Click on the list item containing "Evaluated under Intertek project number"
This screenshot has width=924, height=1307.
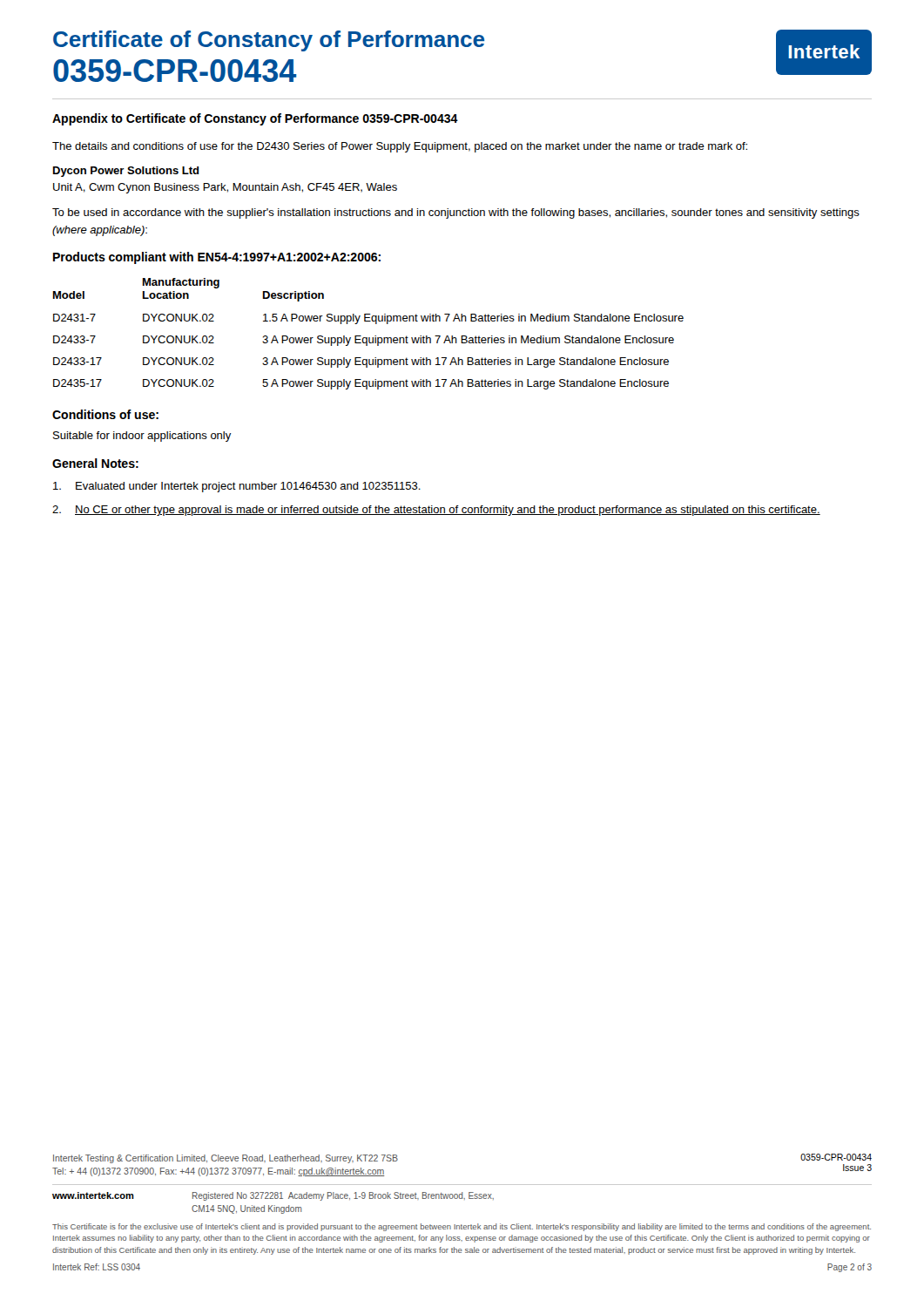tap(237, 487)
